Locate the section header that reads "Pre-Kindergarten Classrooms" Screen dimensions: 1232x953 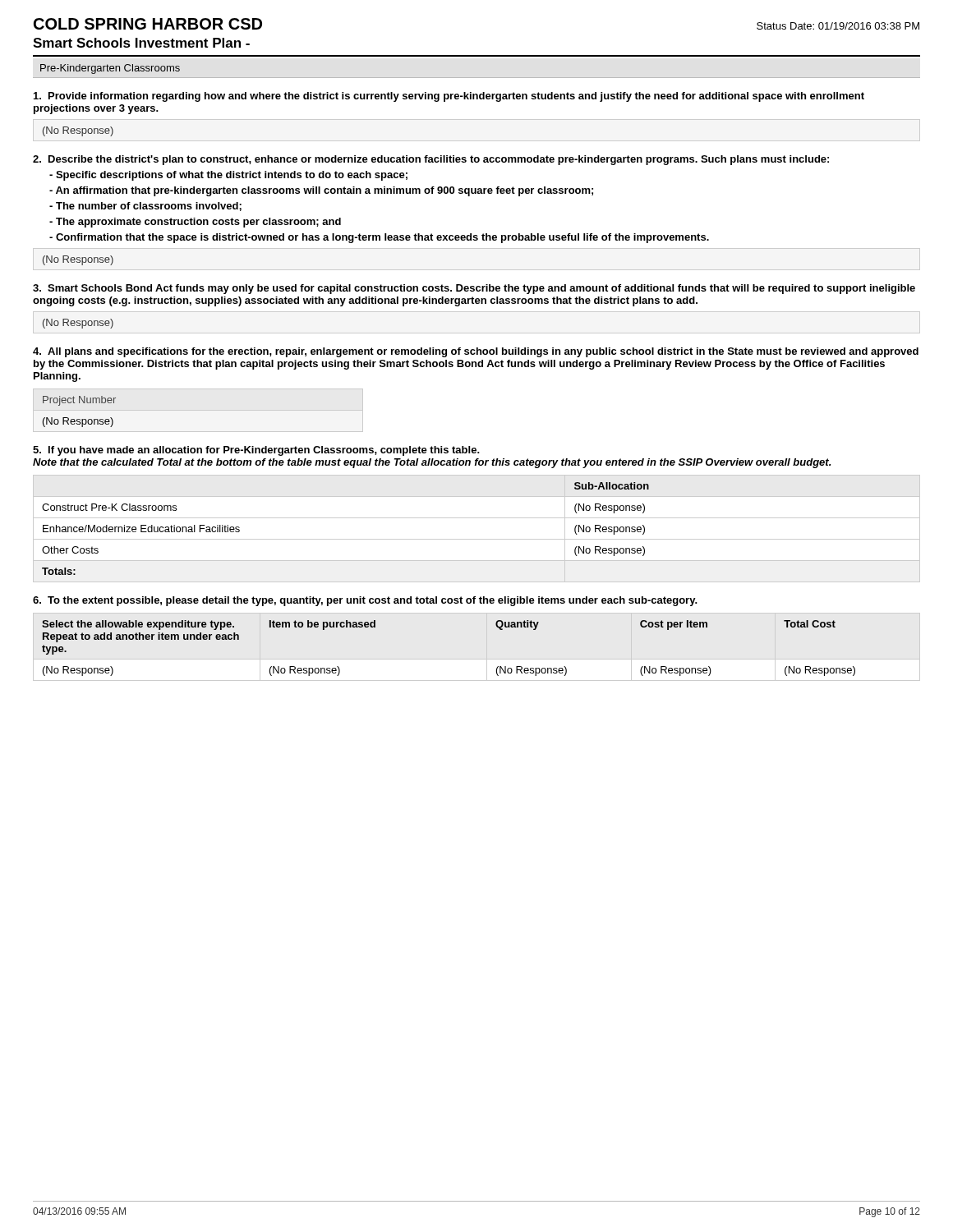(x=110, y=68)
